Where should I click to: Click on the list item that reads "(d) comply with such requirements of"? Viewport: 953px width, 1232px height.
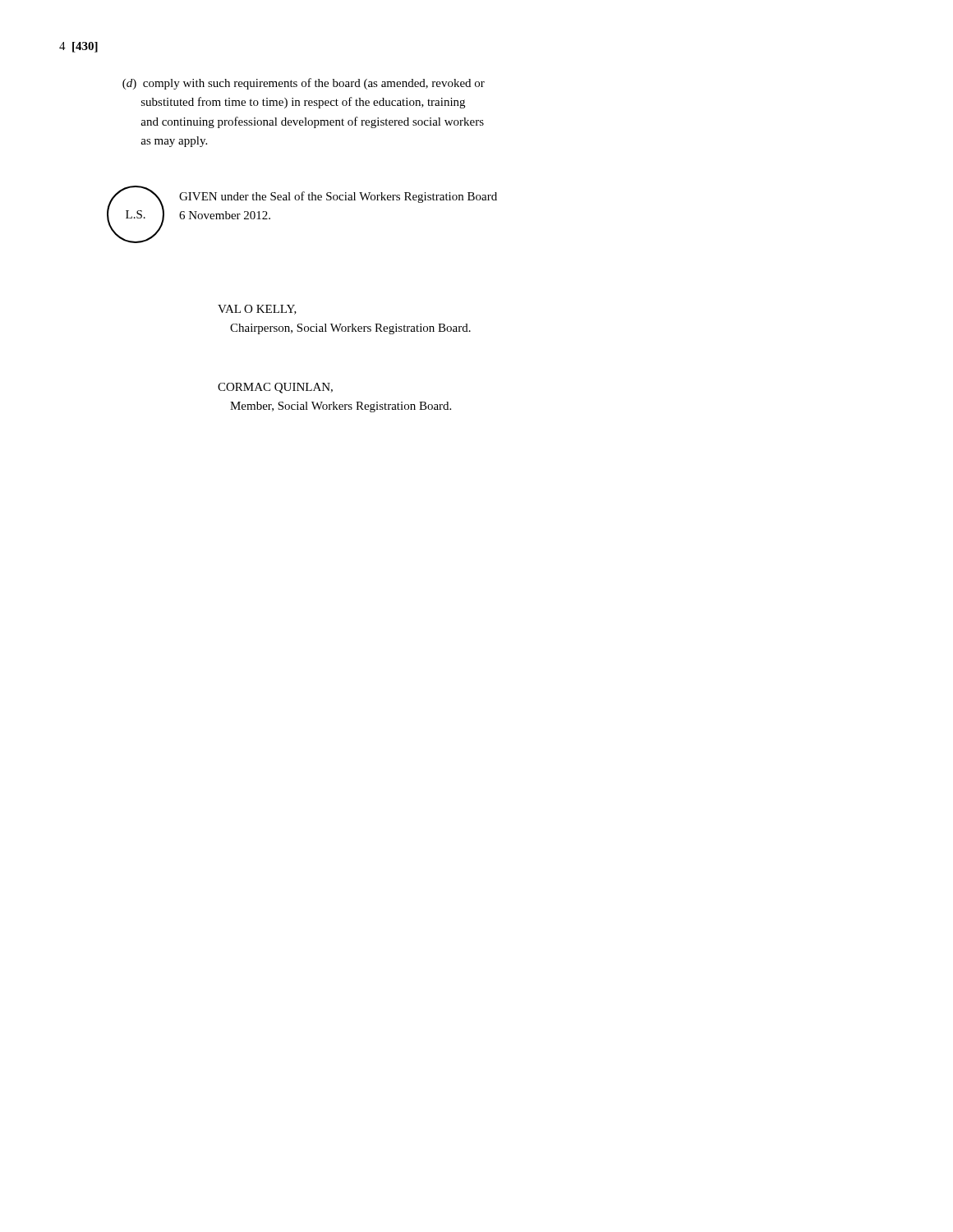point(296,112)
